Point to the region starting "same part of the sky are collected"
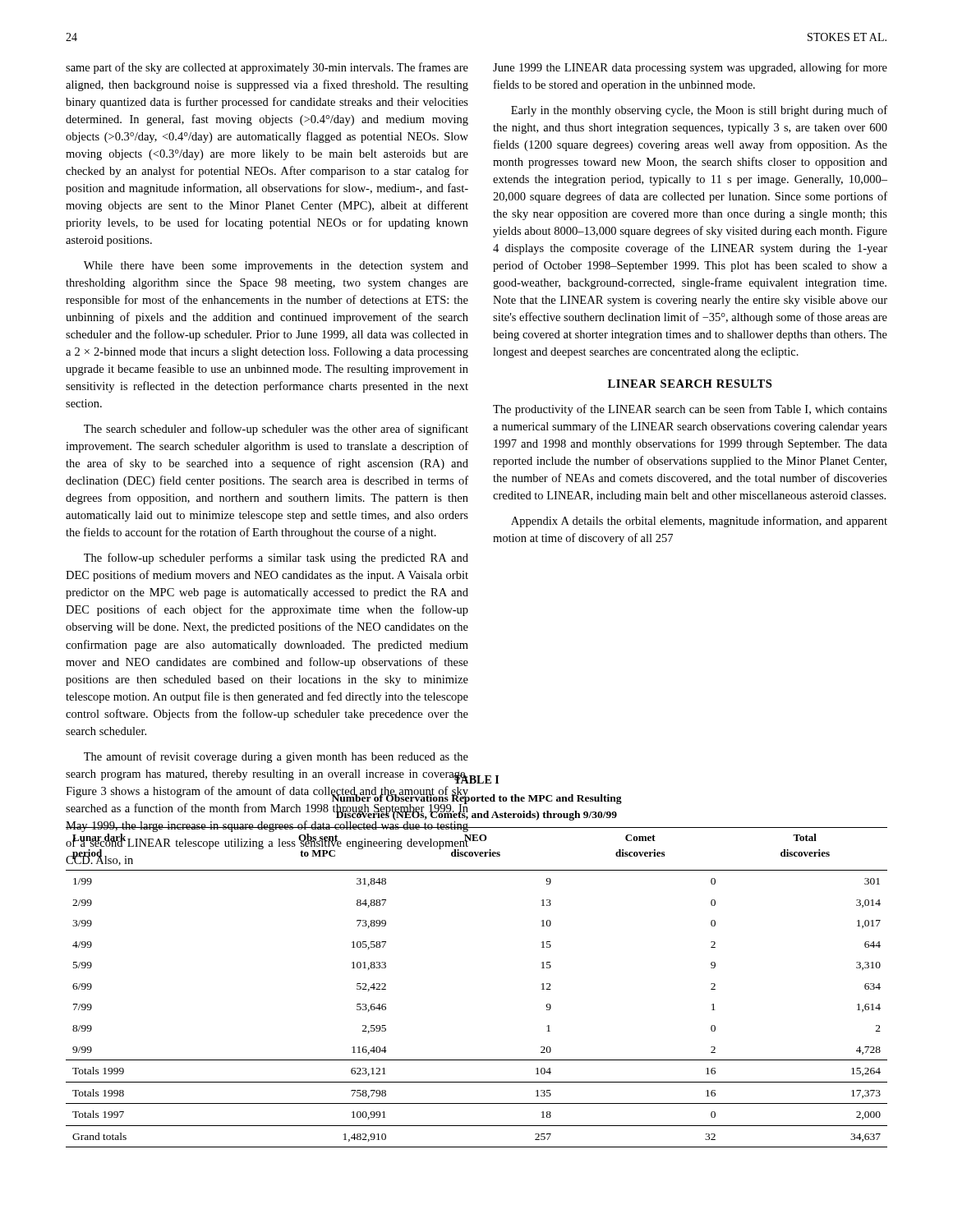Viewport: 953px width, 1232px height. [x=267, y=154]
